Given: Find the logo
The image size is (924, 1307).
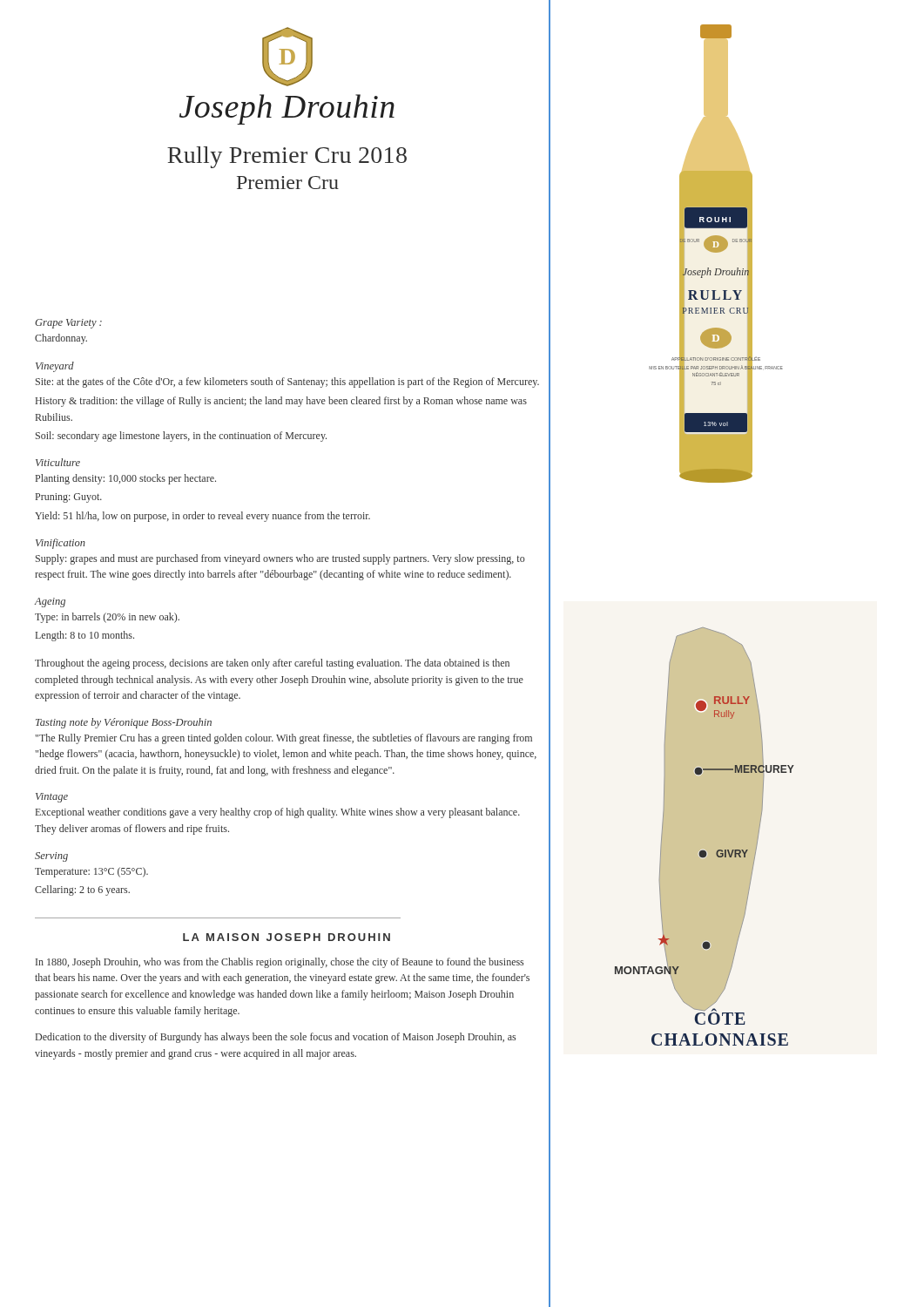Looking at the screenshot, I should click(287, 63).
